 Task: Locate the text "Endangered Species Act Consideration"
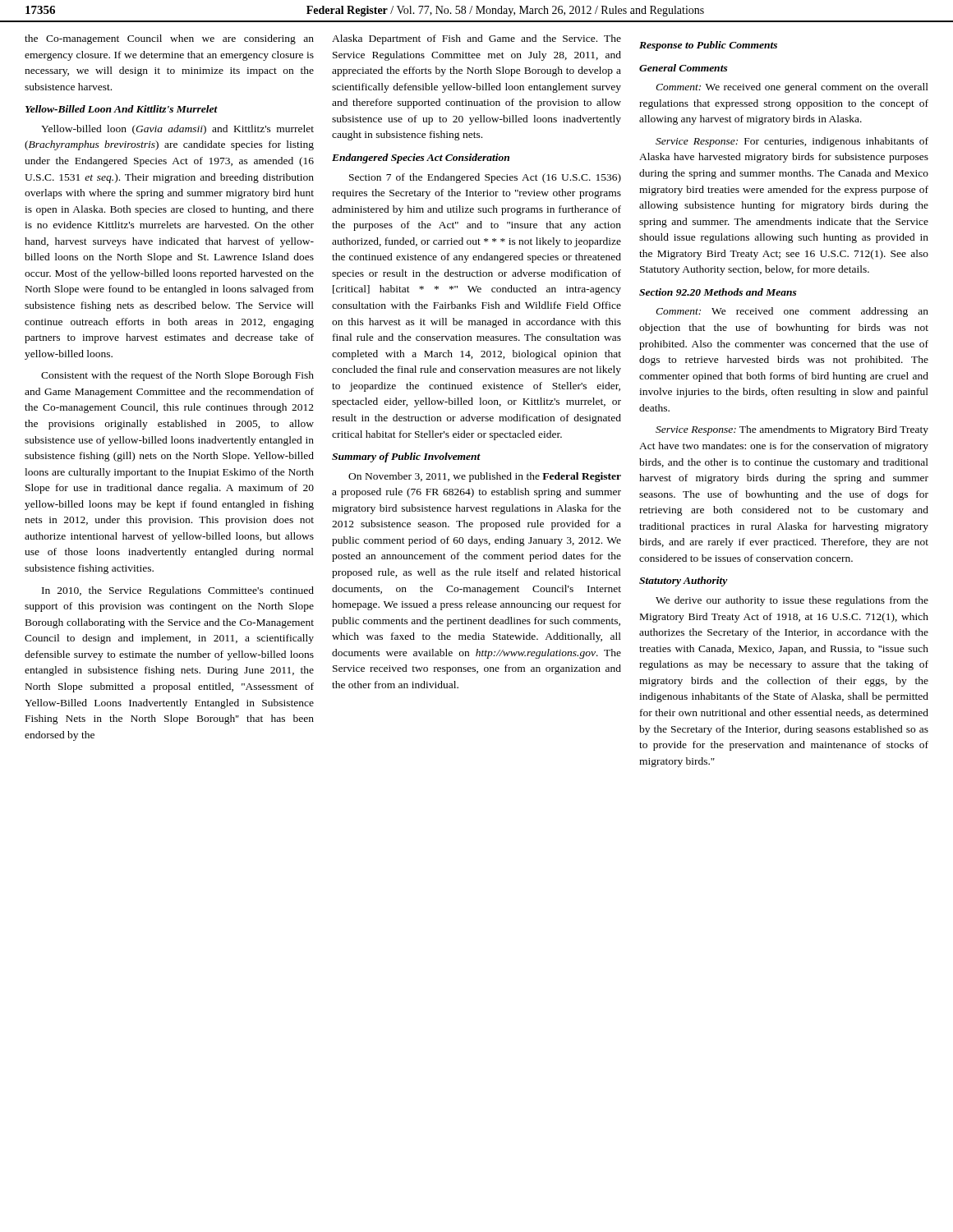pos(421,157)
